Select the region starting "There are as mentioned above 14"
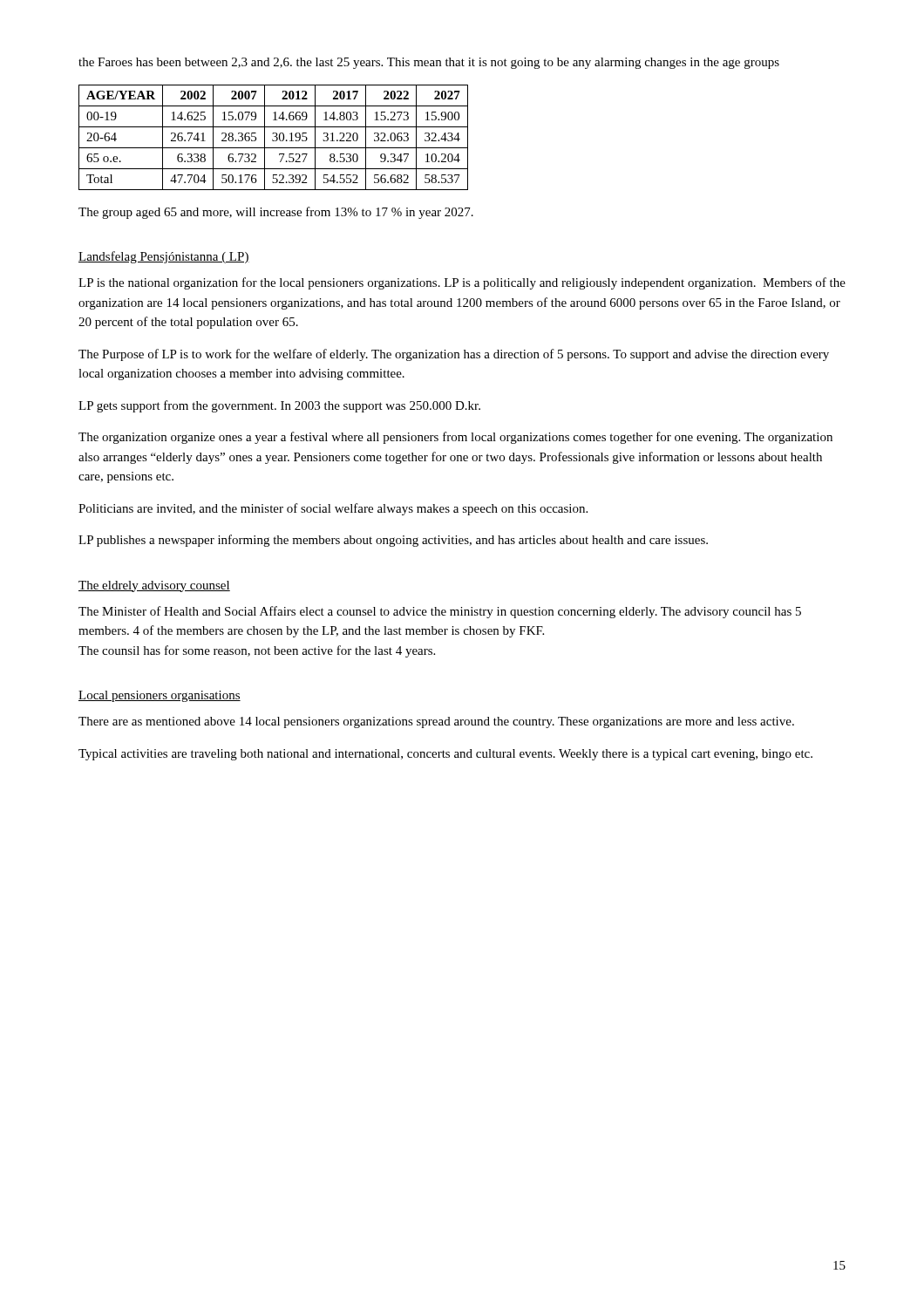This screenshot has height=1308, width=924. pos(437,721)
